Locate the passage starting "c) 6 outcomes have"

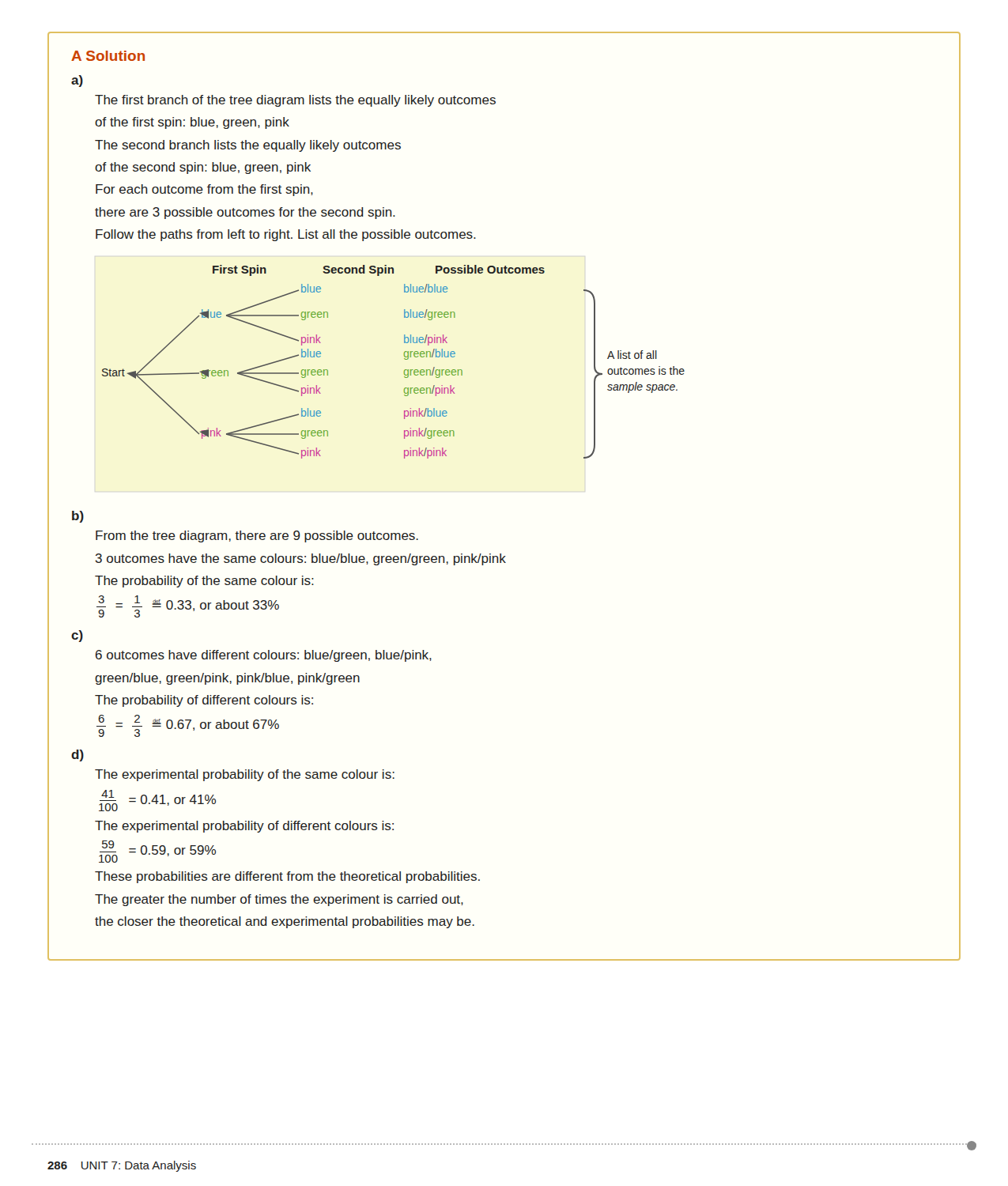coord(77,636)
